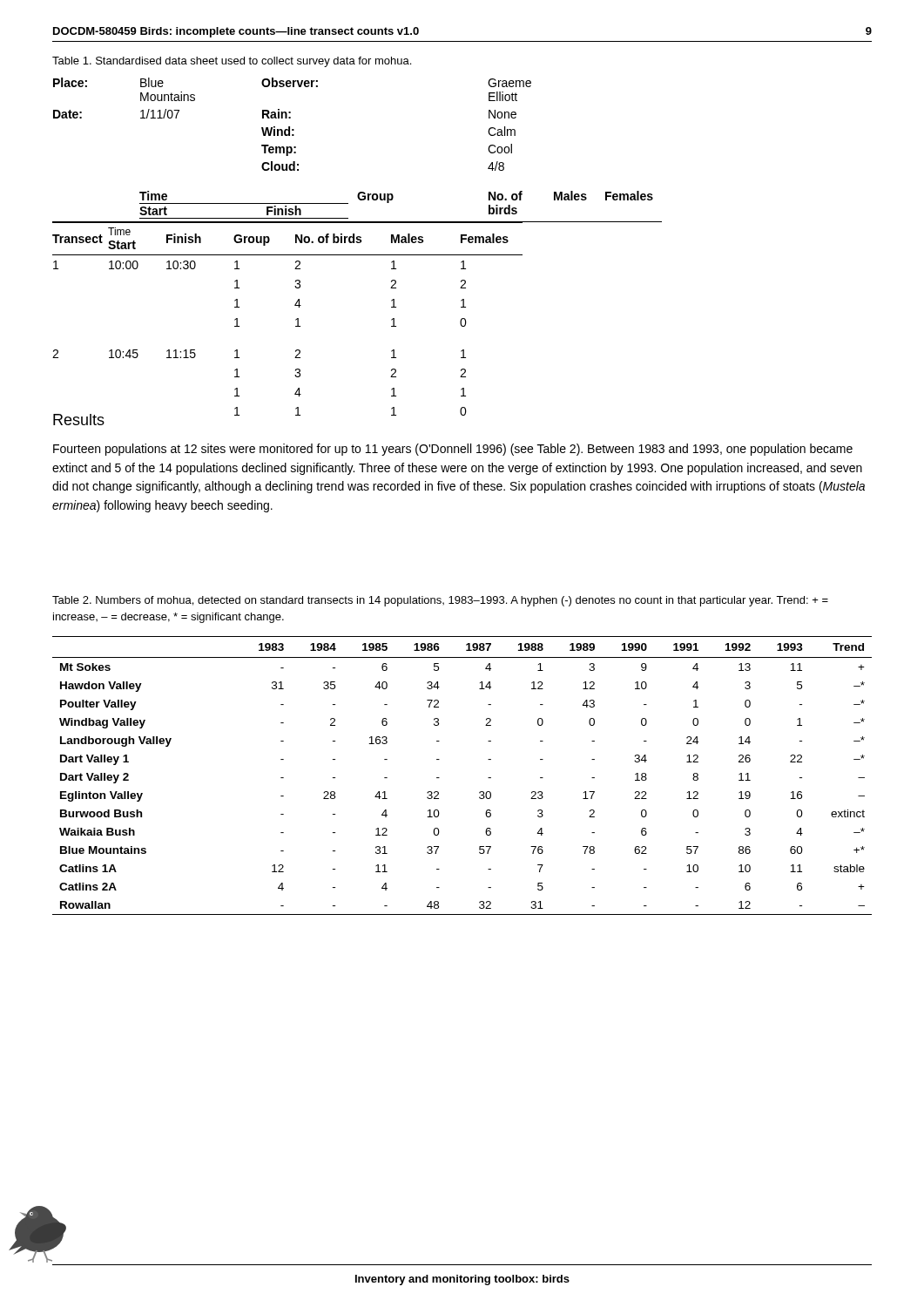The height and width of the screenshot is (1307, 924).
Task: Click on the illustration
Action: 39,1220
